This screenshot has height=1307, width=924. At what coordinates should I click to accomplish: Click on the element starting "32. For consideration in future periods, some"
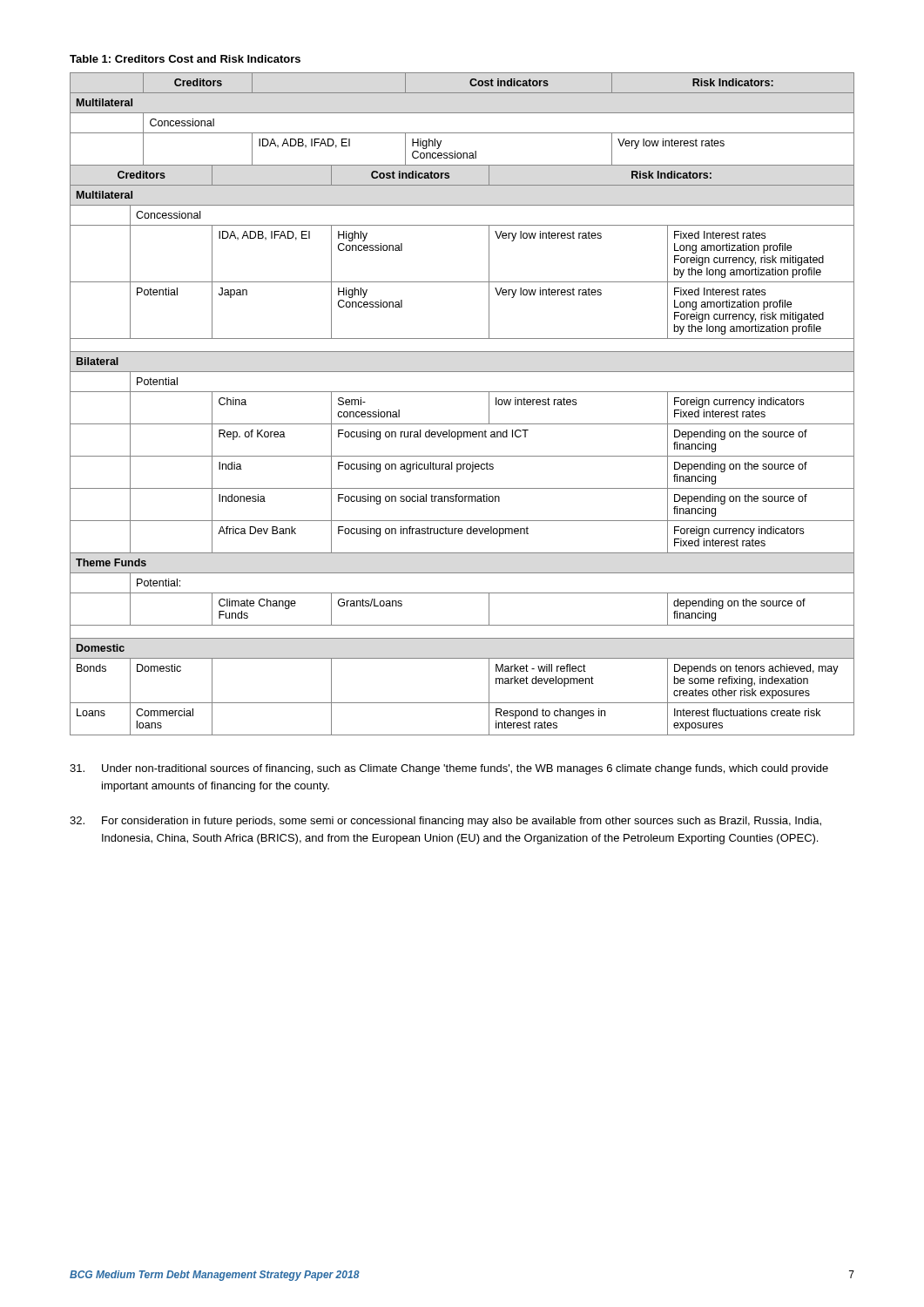pos(462,830)
